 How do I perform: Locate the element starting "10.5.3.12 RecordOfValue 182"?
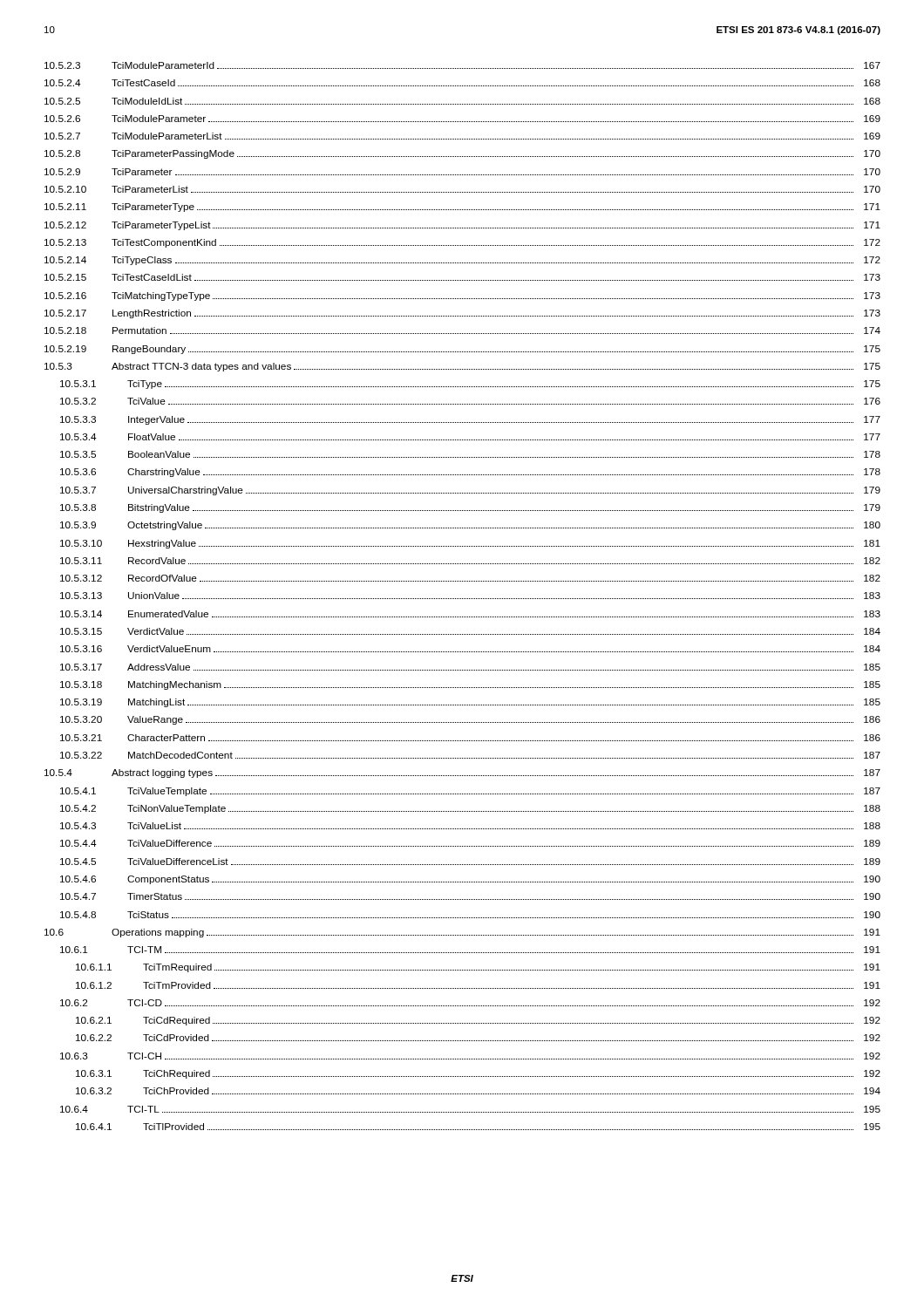coord(462,578)
